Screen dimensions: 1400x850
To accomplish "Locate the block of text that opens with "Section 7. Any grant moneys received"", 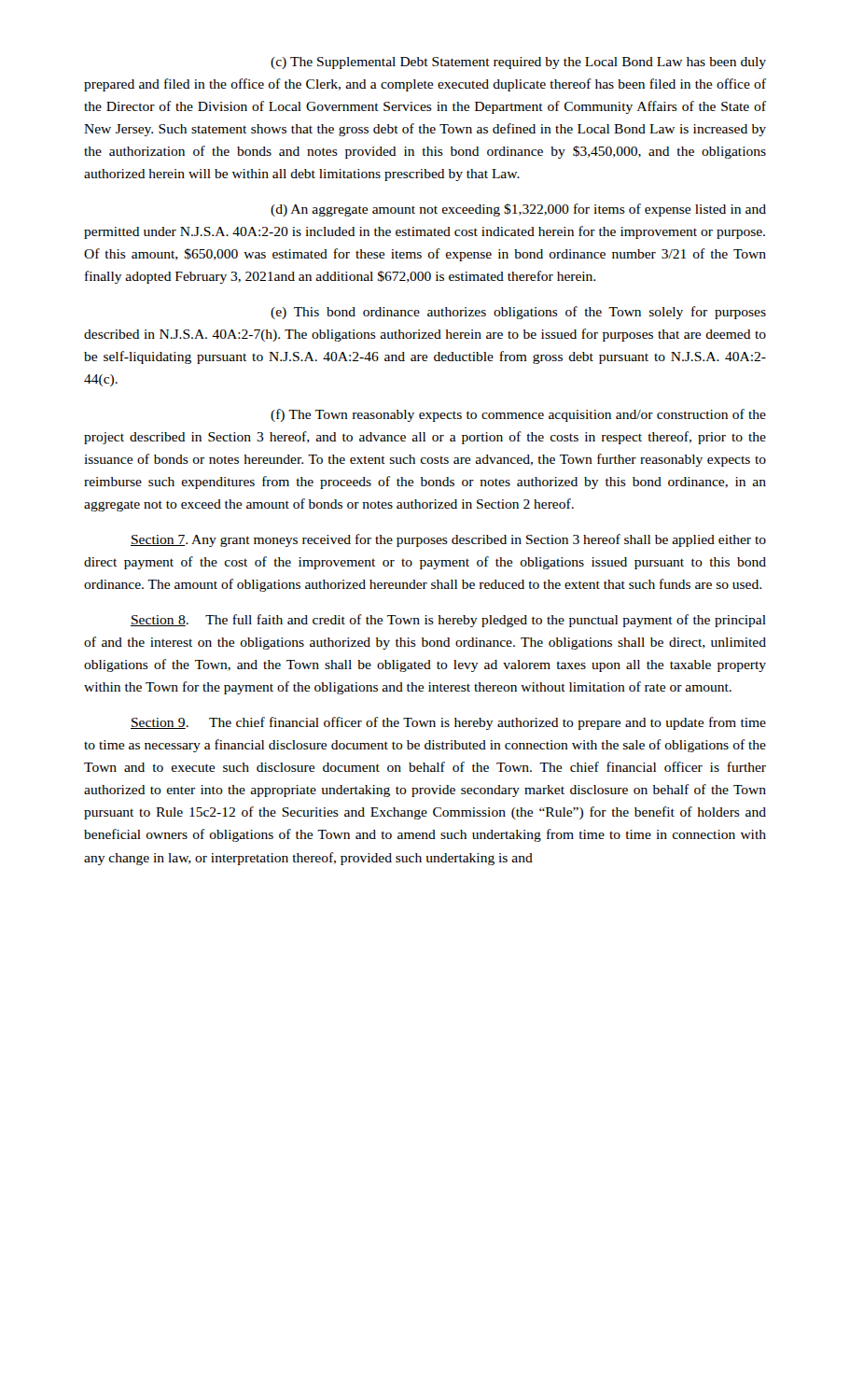I will coord(425,562).
